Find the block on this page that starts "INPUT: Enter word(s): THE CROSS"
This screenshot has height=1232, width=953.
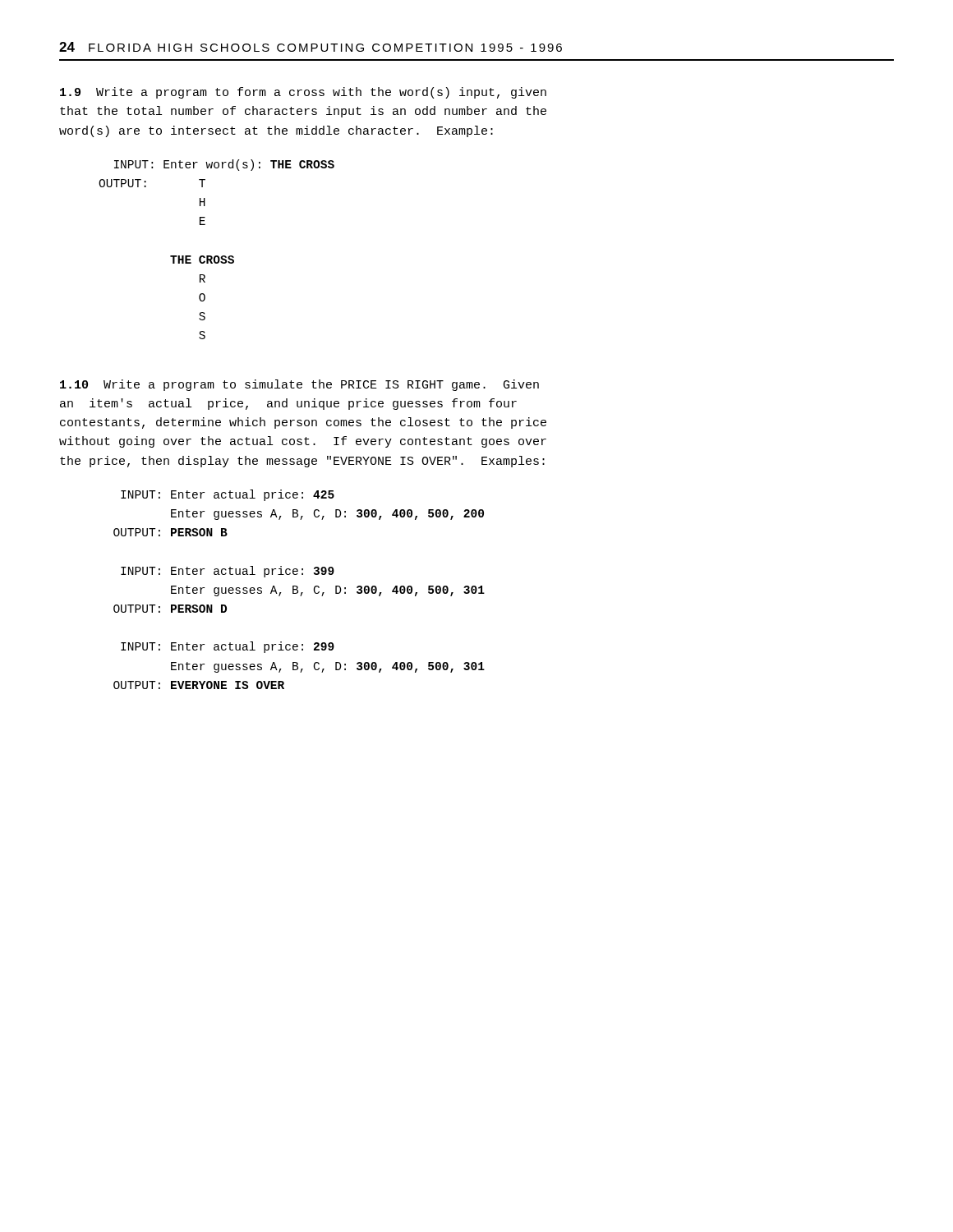217,251
